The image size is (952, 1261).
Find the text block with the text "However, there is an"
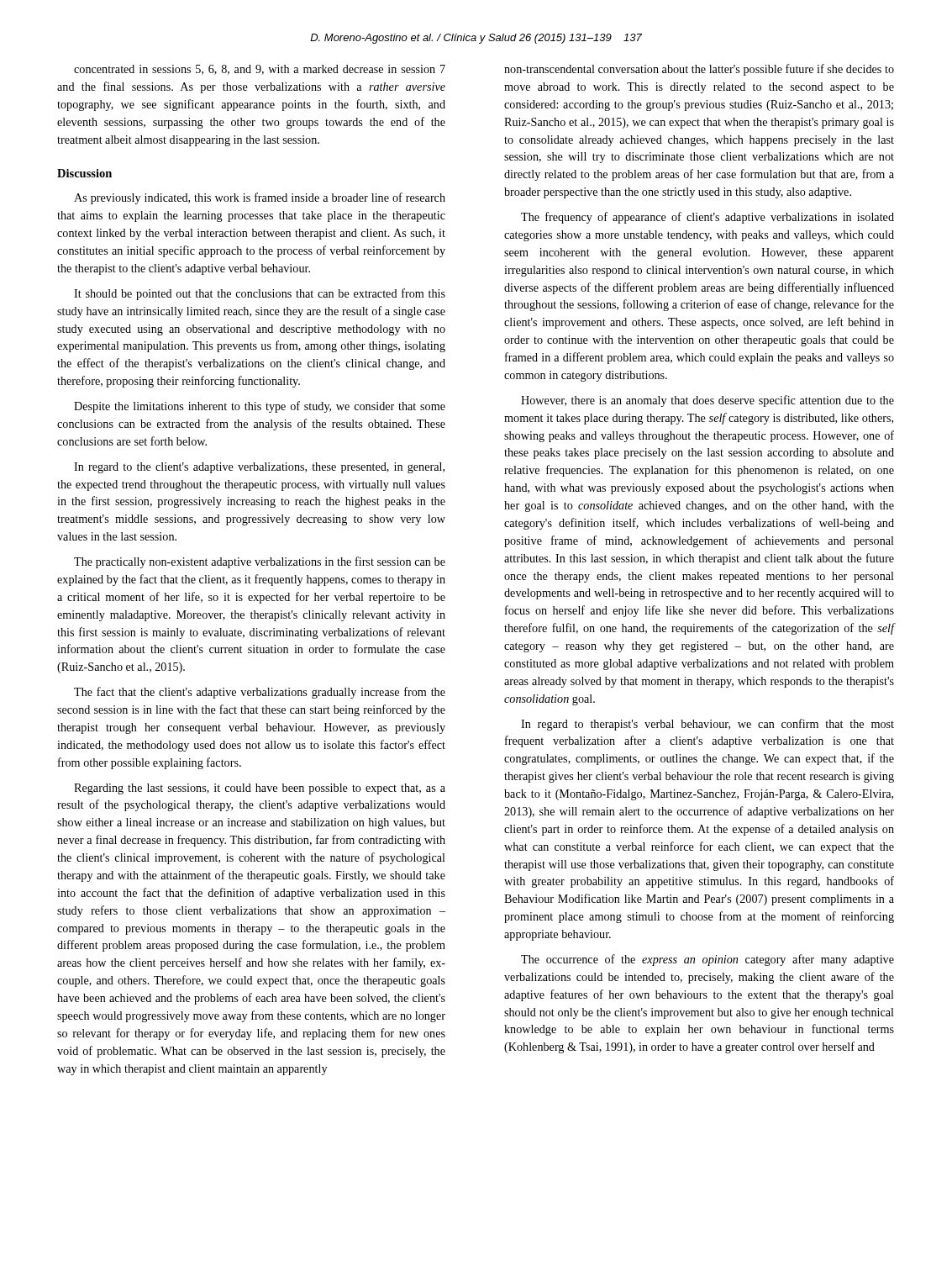(x=699, y=549)
